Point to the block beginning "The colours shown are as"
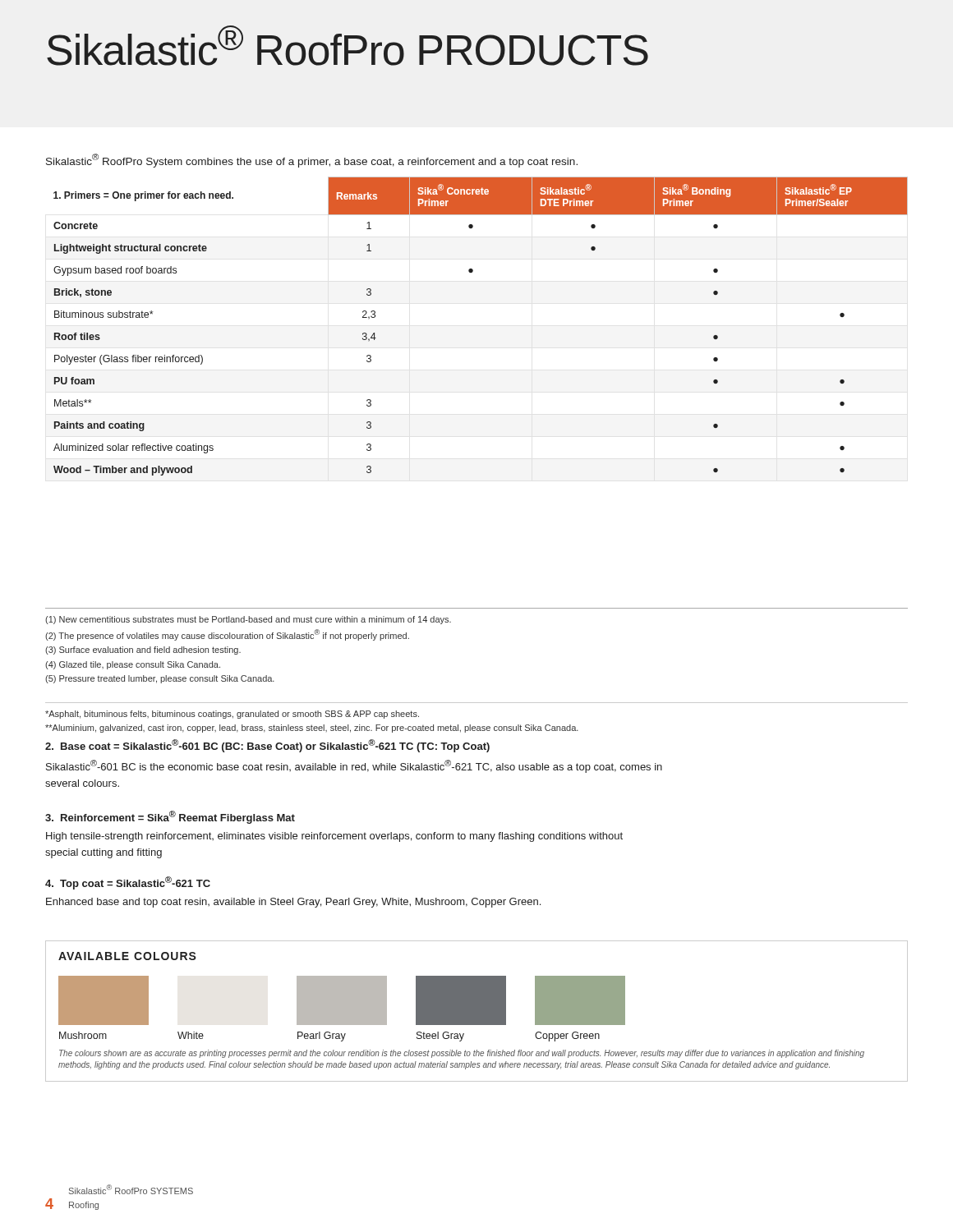953x1232 pixels. (x=461, y=1059)
